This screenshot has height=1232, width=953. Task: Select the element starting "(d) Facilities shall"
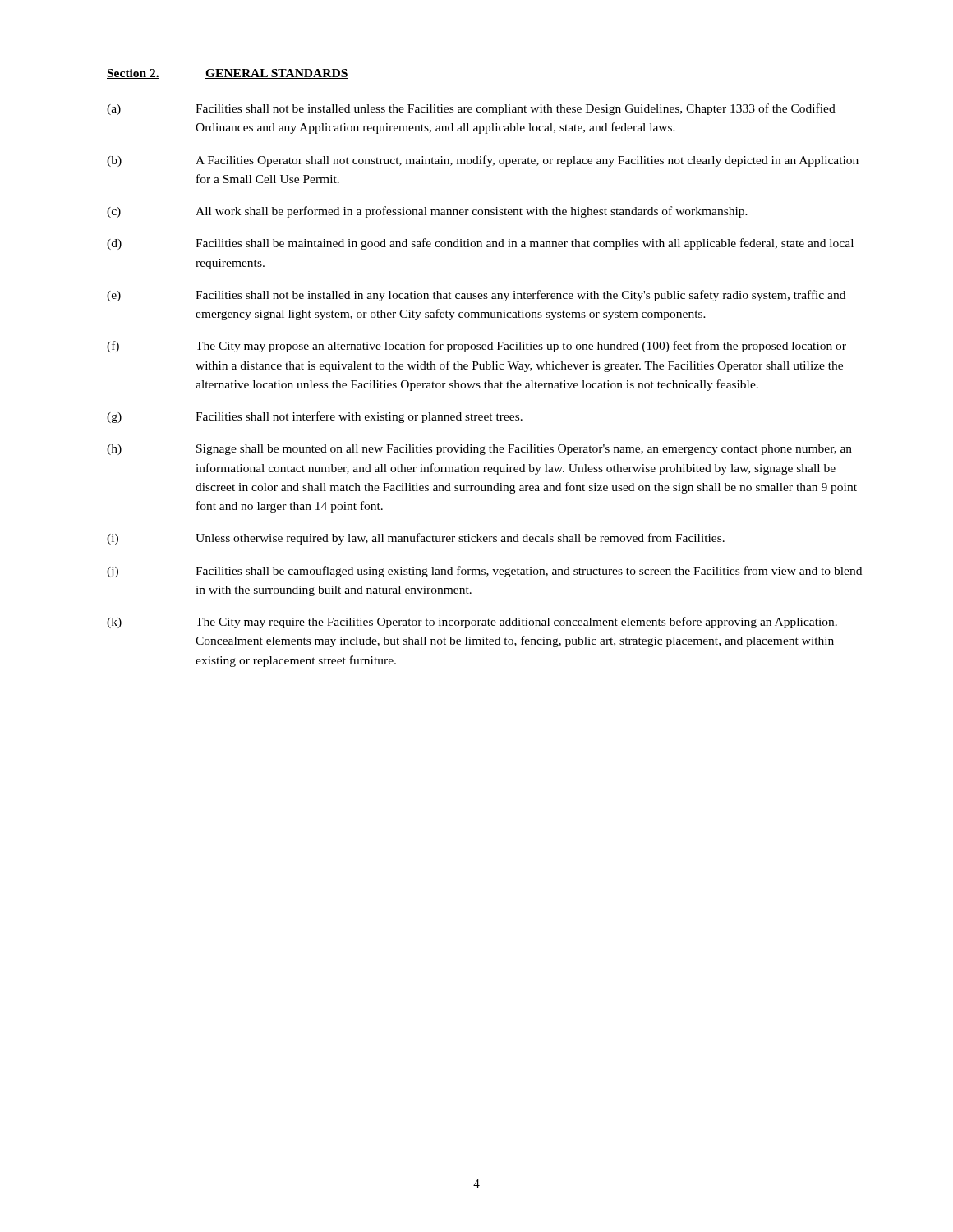pyautogui.click(x=485, y=253)
